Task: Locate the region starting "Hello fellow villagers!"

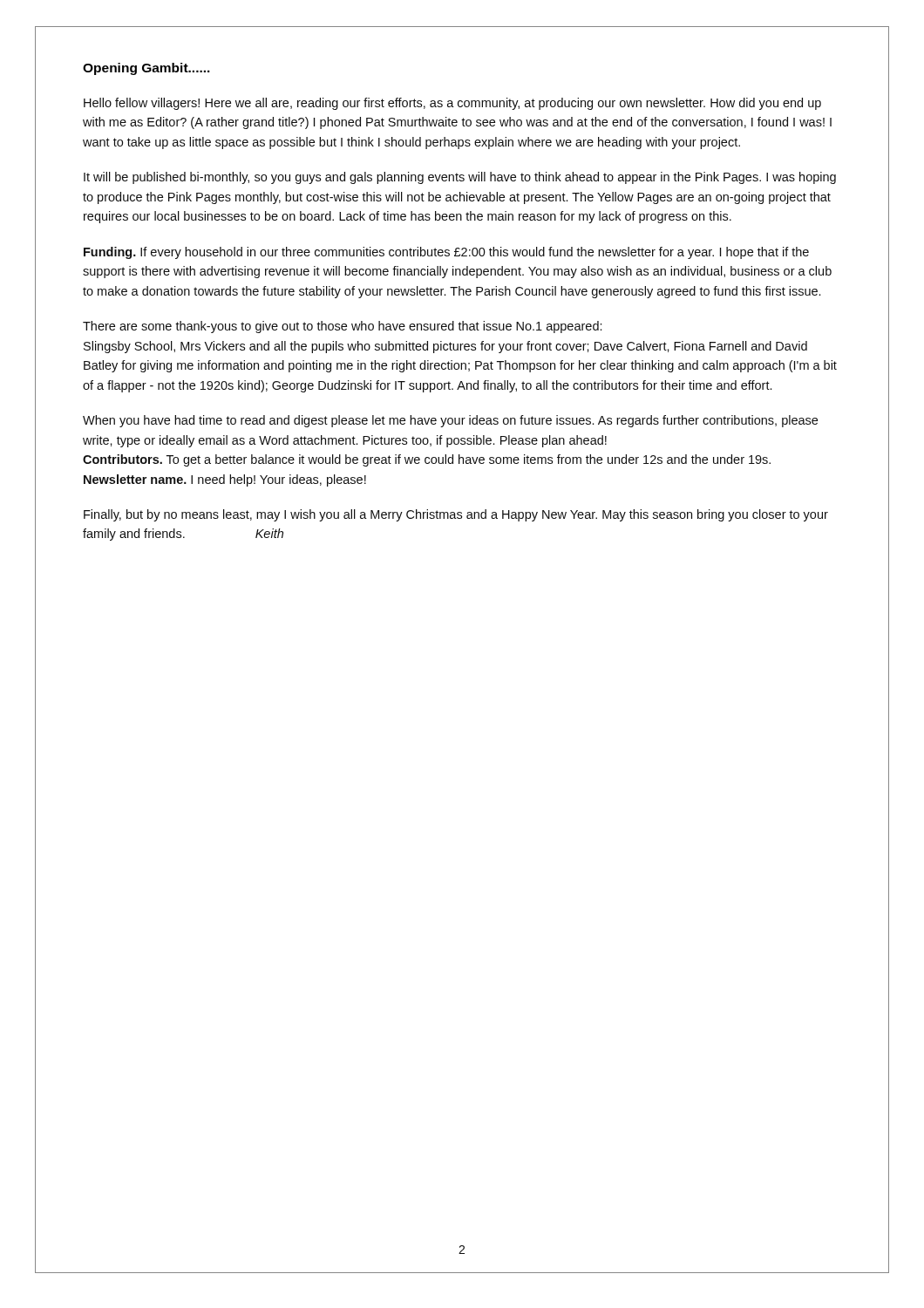Action: [x=458, y=122]
